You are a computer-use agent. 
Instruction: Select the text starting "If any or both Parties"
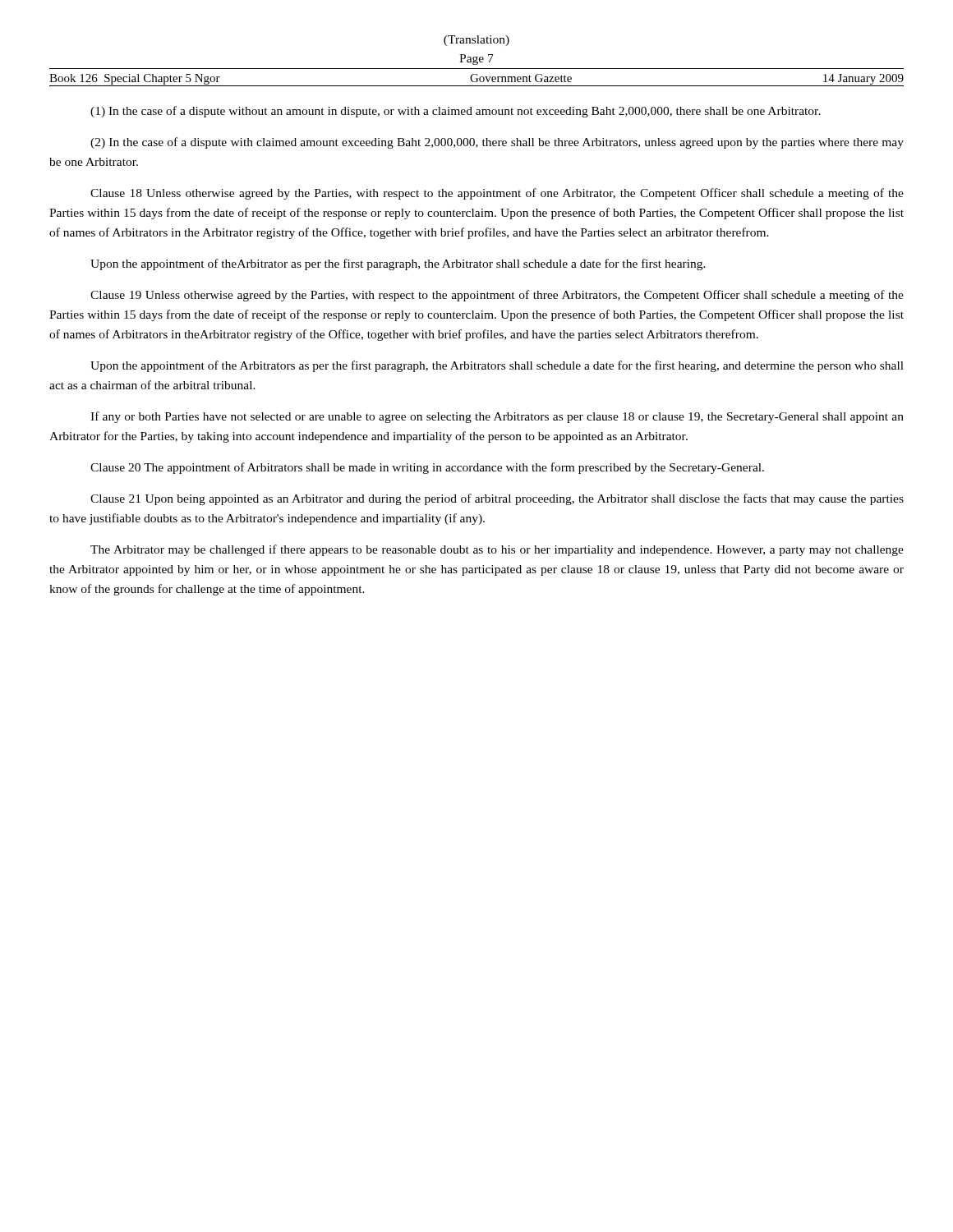pyautogui.click(x=476, y=426)
